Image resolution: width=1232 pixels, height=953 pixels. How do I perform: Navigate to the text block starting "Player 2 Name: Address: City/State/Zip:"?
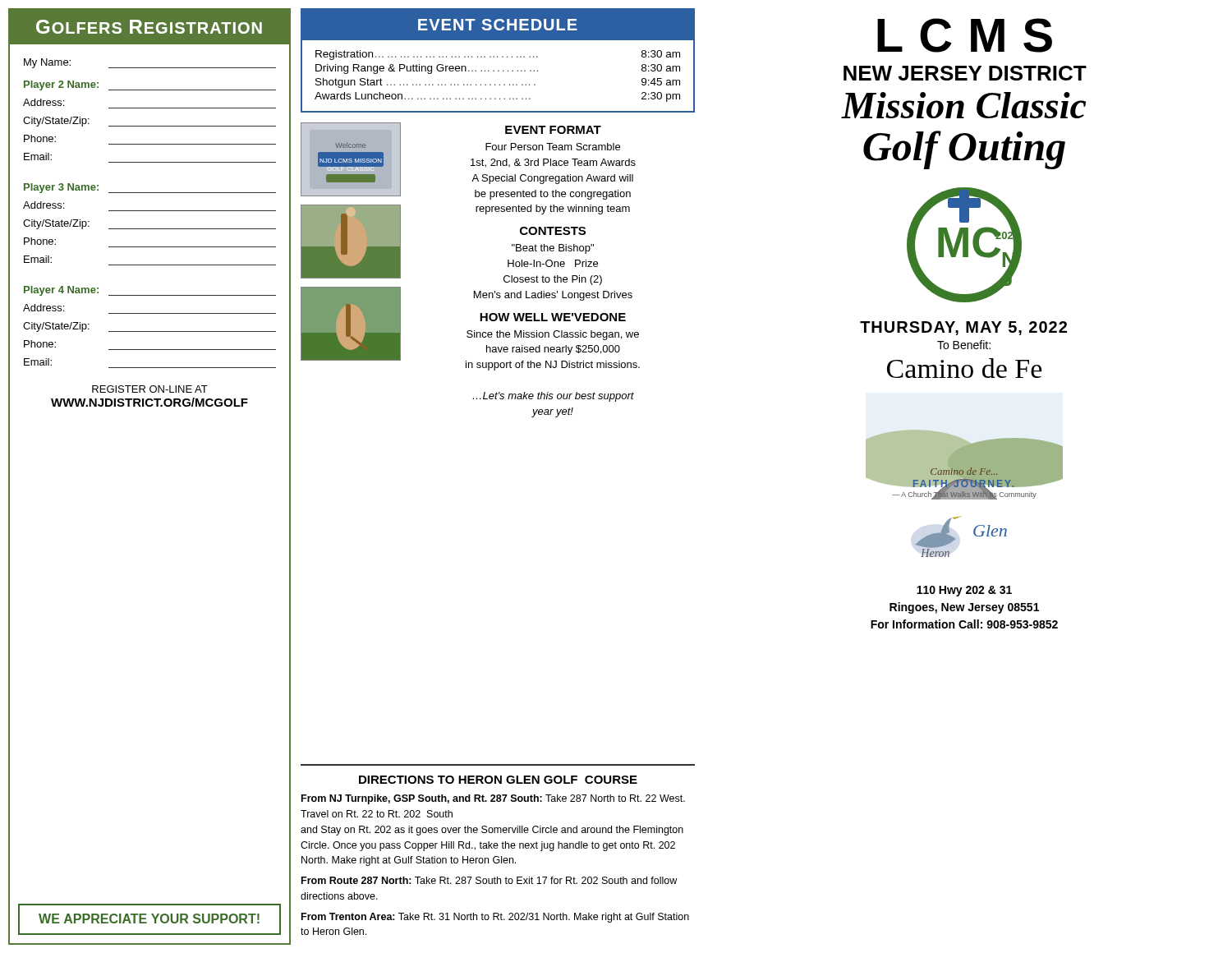(150, 120)
